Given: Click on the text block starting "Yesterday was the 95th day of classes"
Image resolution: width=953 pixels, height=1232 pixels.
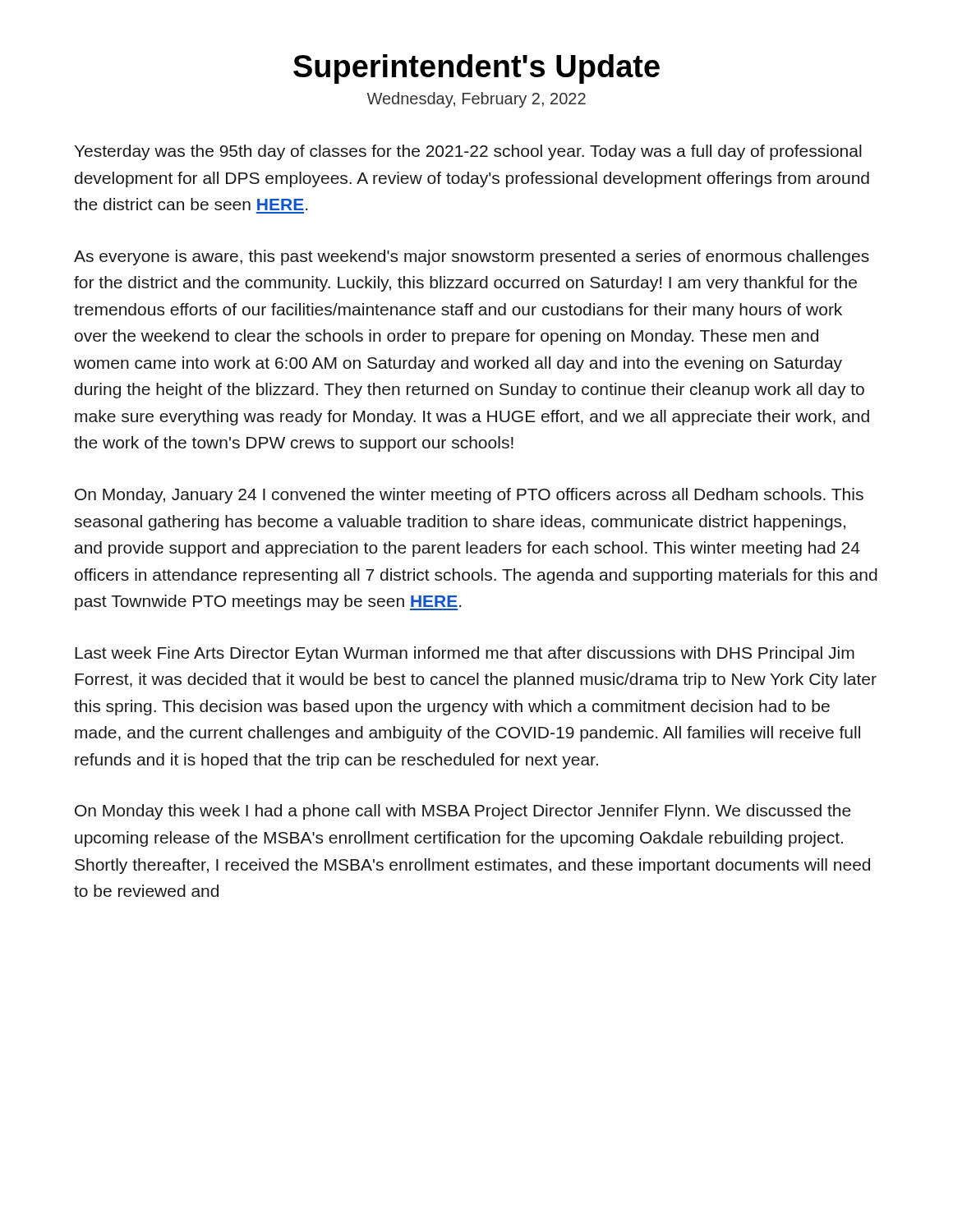Looking at the screenshot, I should coord(472,177).
